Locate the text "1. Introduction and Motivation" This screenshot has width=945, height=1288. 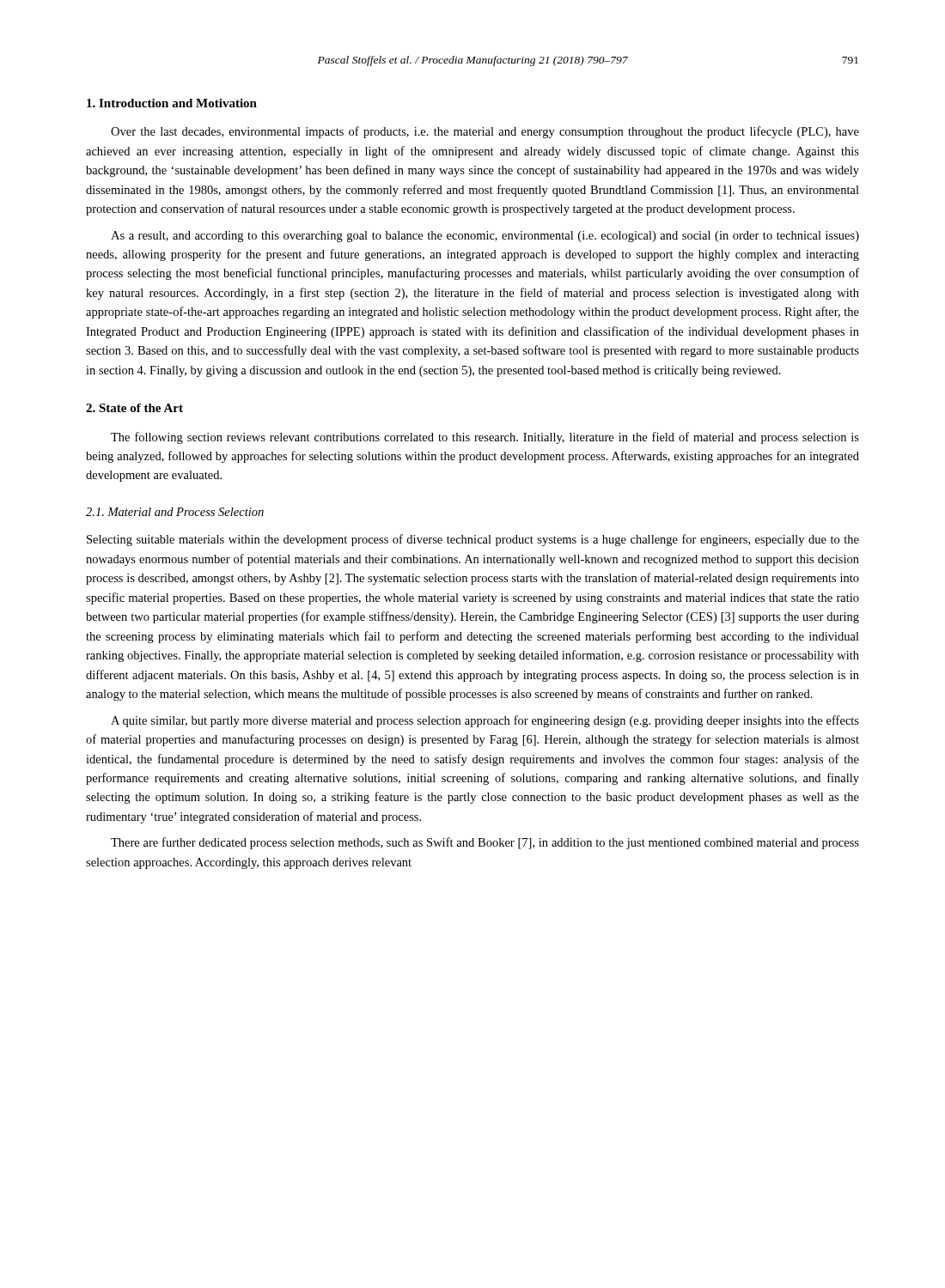tap(171, 103)
